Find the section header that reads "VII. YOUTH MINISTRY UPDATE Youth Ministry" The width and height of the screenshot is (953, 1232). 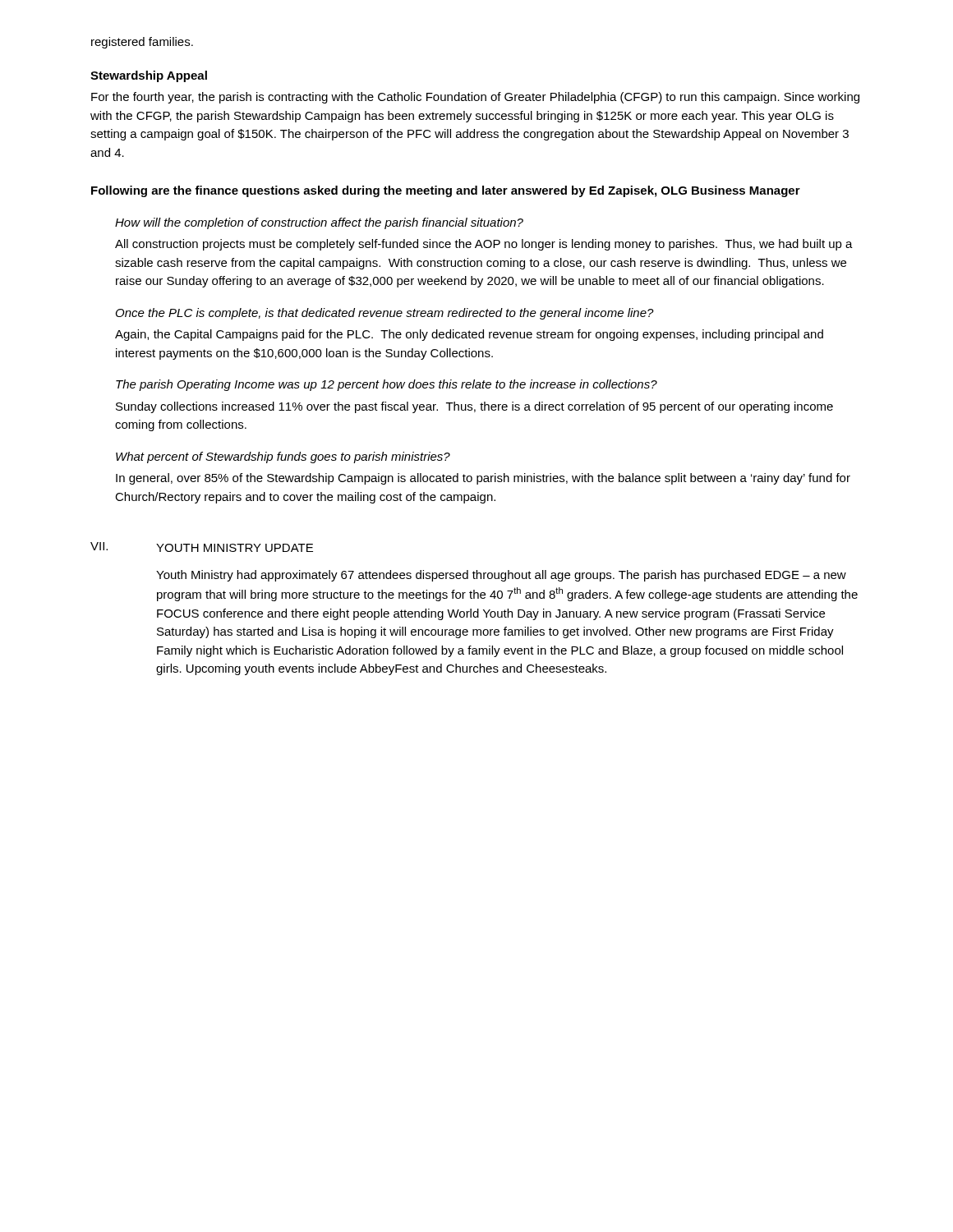(476, 608)
